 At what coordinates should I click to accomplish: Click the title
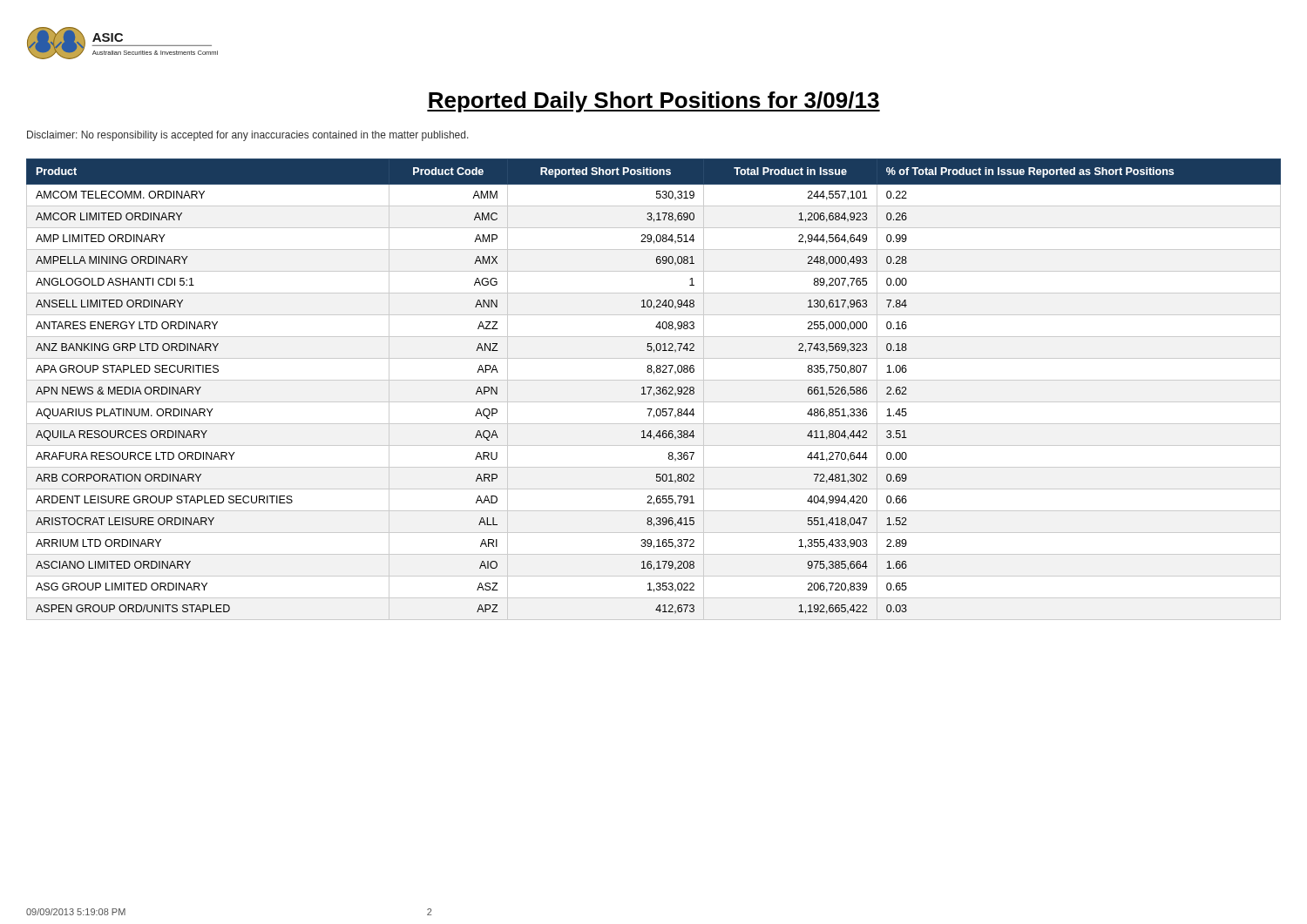tap(654, 101)
